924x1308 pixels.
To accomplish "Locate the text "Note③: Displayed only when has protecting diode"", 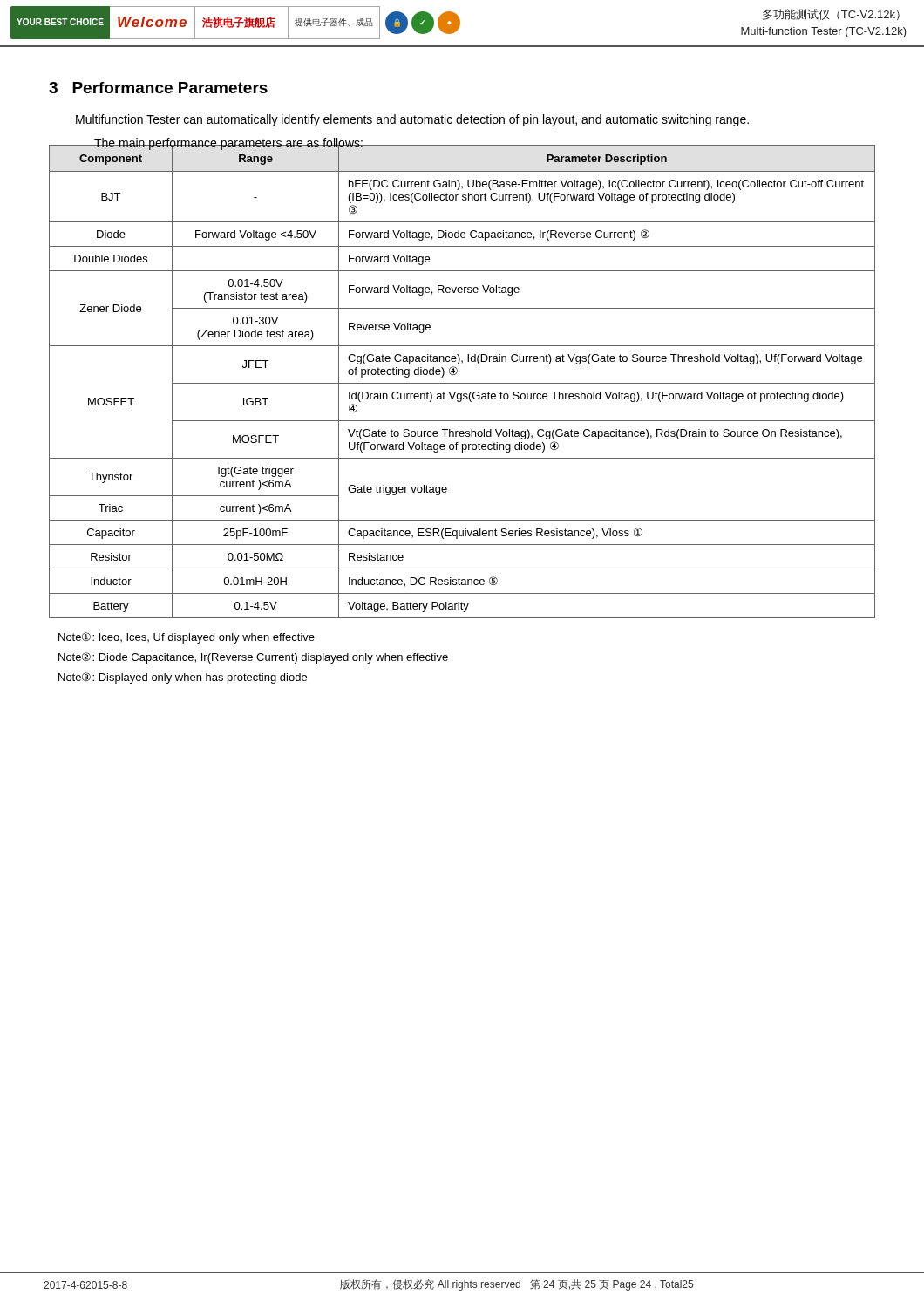I will tap(182, 677).
